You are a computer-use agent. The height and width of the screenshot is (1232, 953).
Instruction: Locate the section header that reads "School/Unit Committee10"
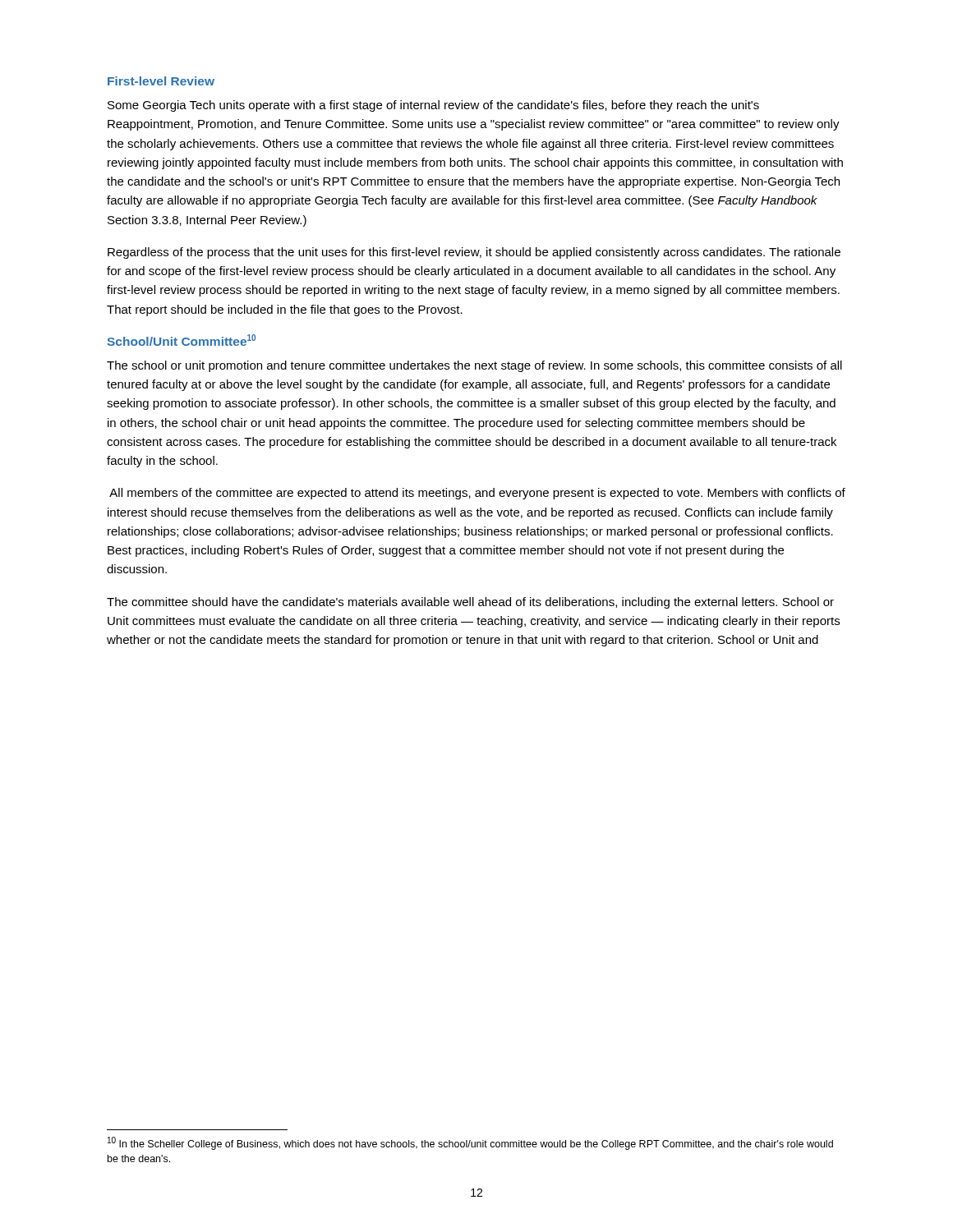(181, 341)
